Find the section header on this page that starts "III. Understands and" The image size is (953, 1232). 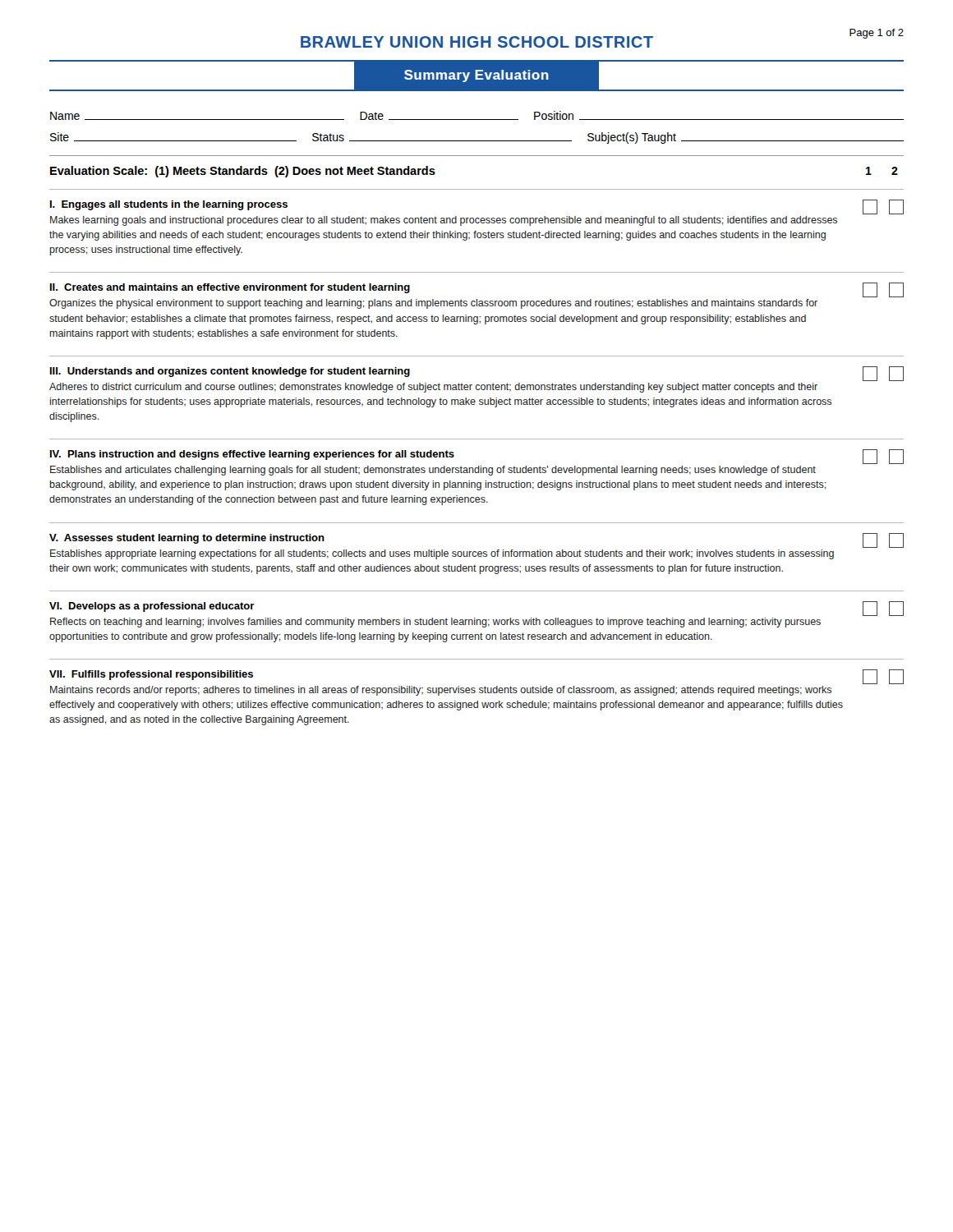(x=230, y=371)
